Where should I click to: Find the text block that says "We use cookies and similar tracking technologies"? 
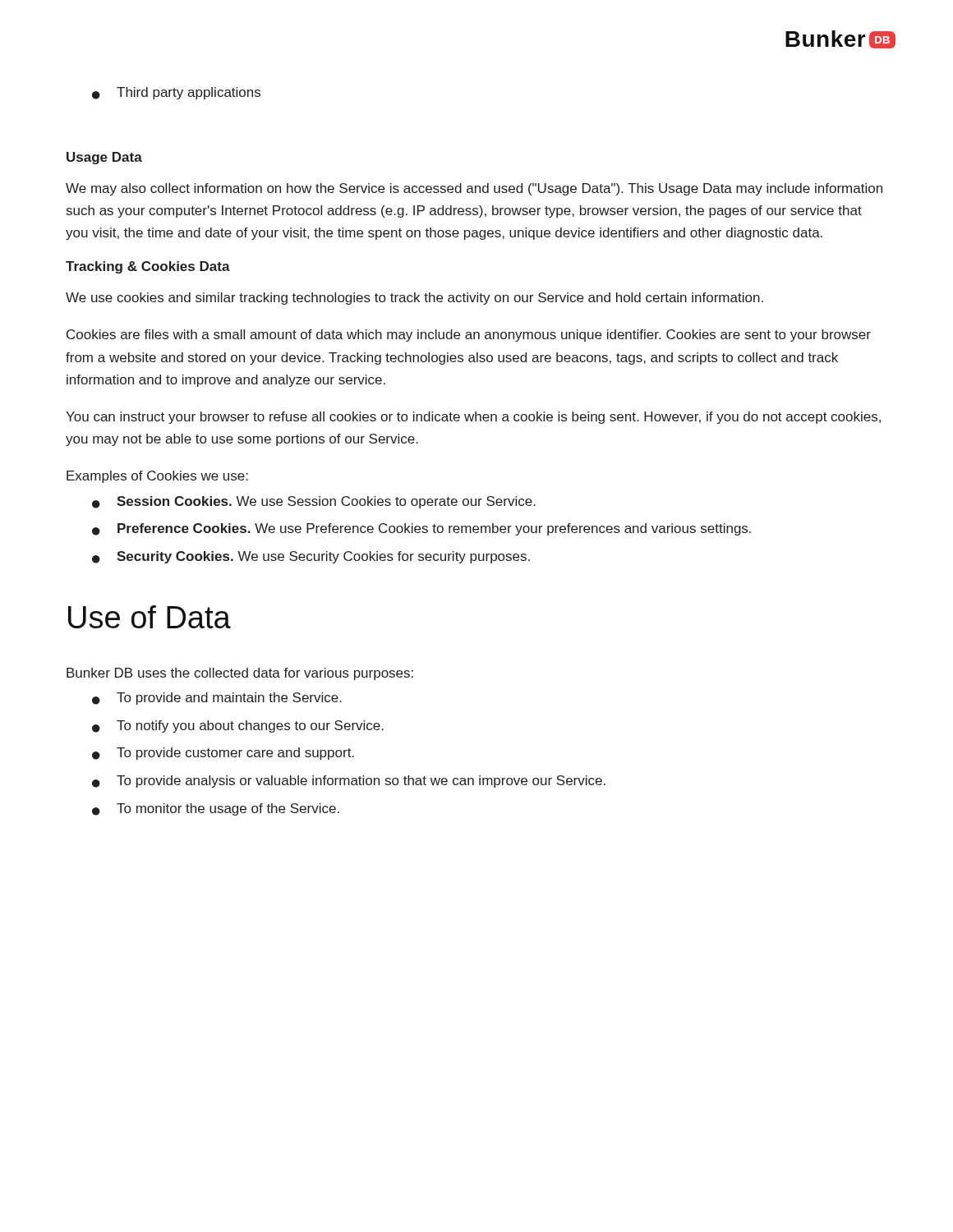(x=415, y=298)
